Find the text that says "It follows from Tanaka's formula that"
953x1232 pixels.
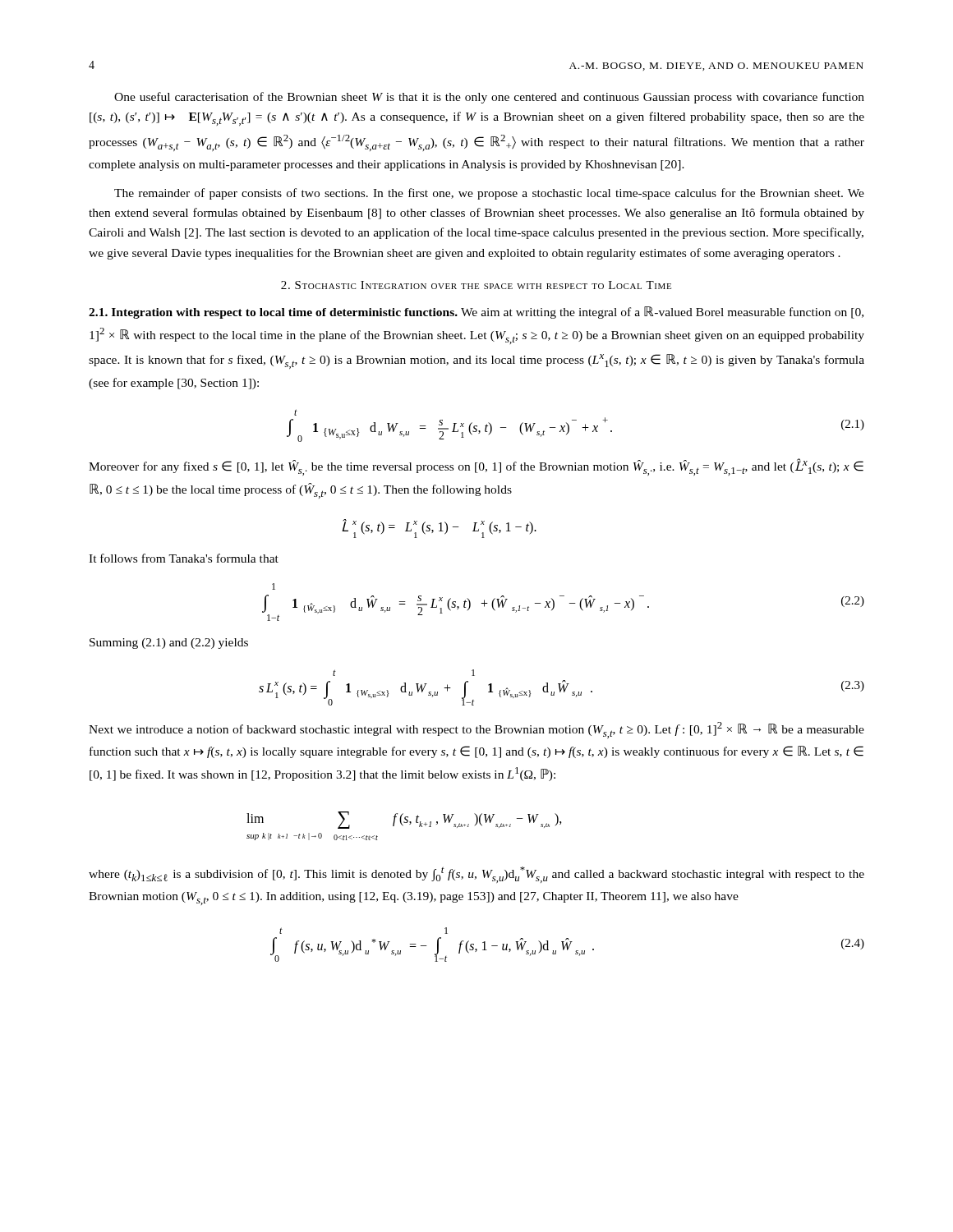184,558
